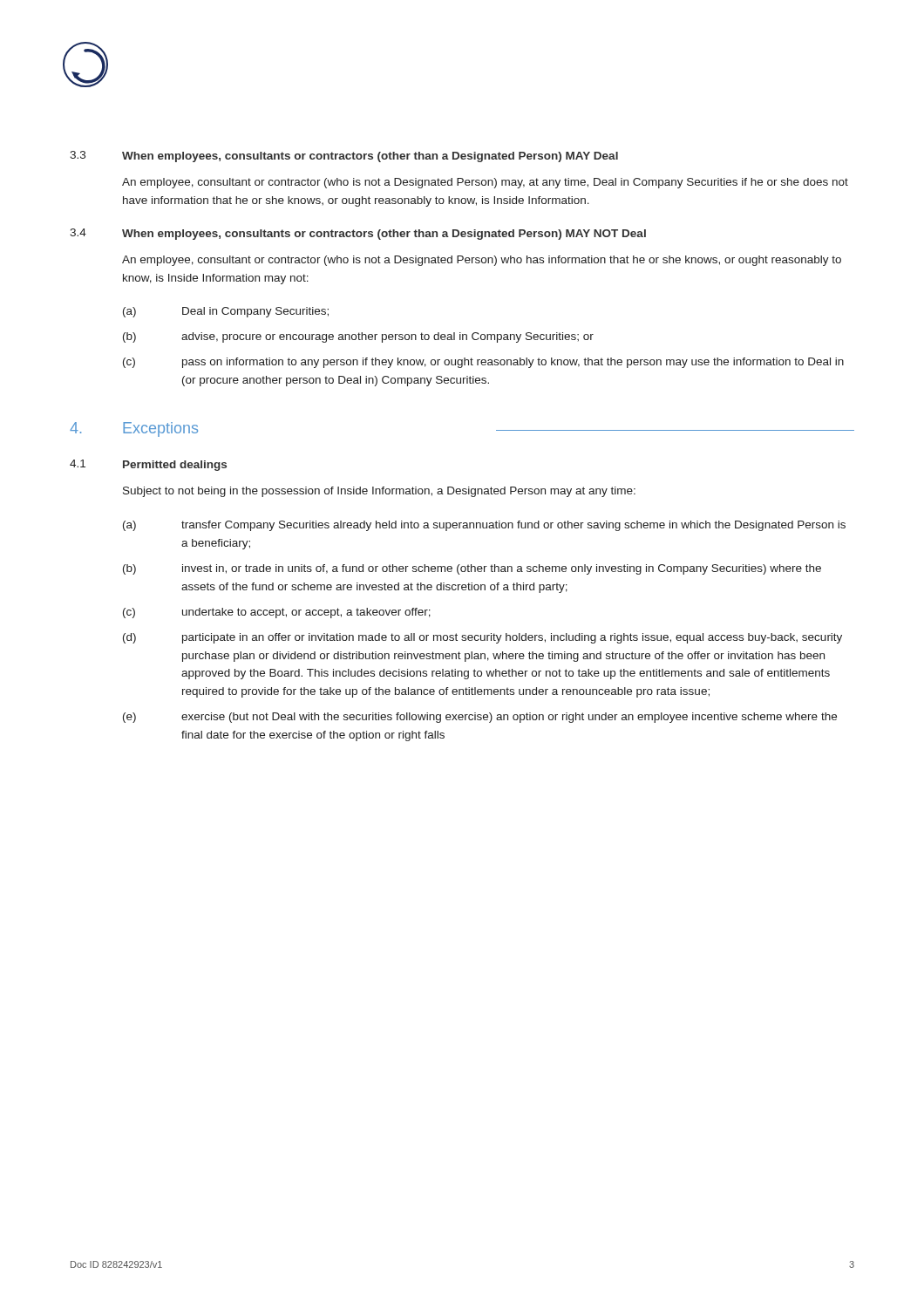This screenshot has height=1308, width=924.
Task: Find the block on this page that starts "(b) invest in, or trade in units of,"
Action: coord(488,578)
